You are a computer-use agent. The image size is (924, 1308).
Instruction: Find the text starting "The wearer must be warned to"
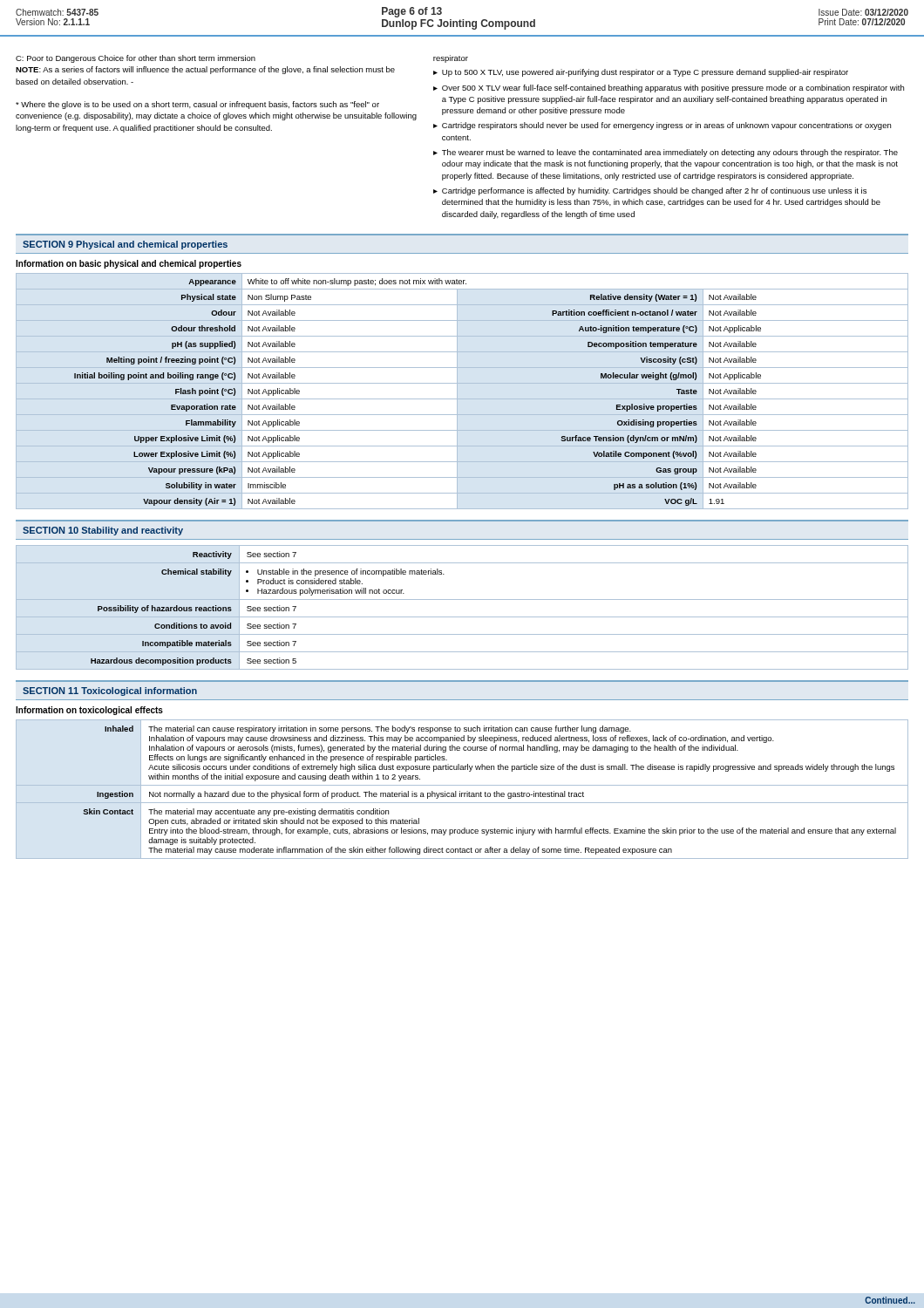click(x=670, y=164)
